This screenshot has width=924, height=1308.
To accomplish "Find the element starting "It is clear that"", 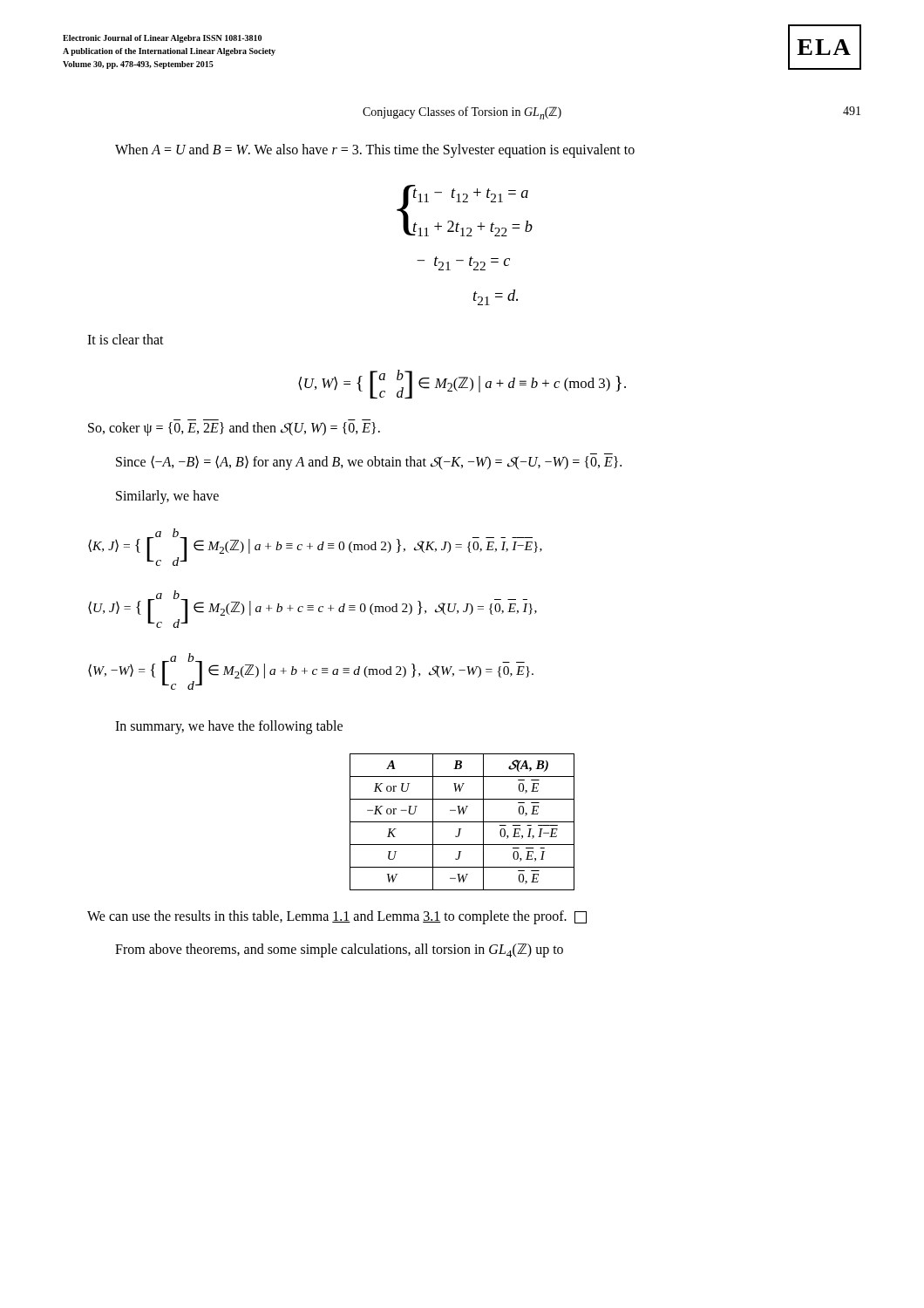I will (126, 339).
